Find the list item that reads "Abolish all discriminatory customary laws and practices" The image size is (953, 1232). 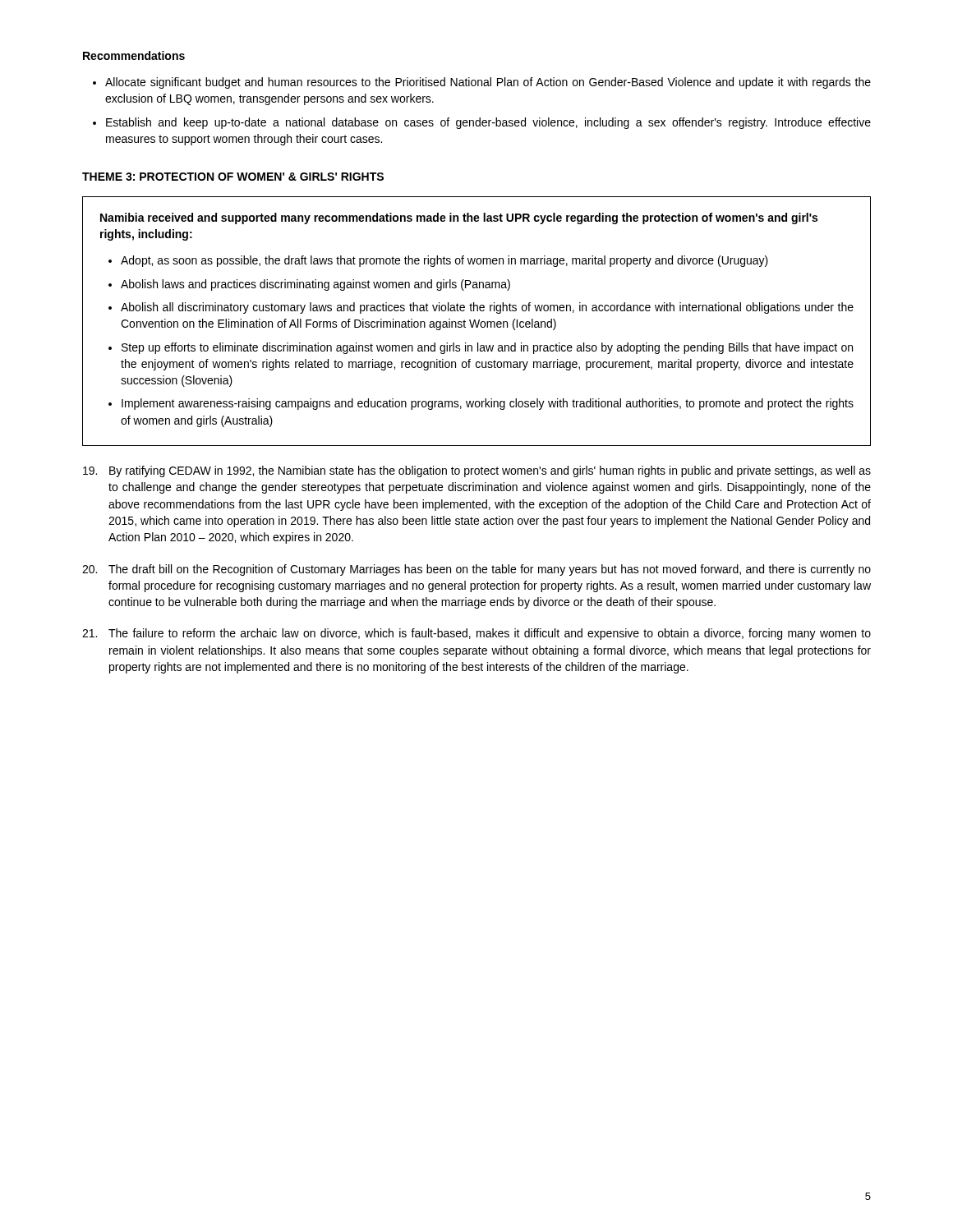click(487, 316)
